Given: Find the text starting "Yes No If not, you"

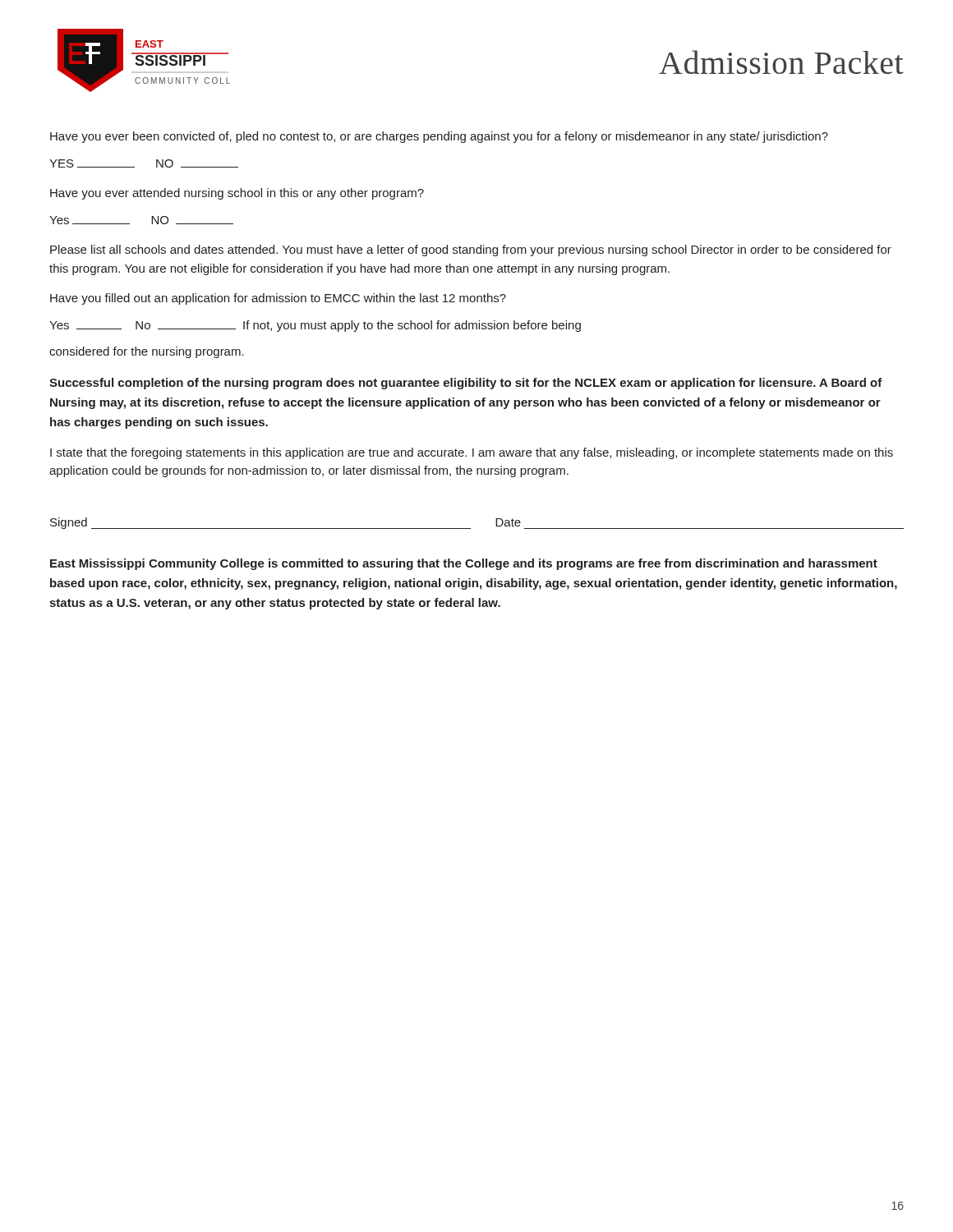Looking at the screenshot, I should pos(315,324).
